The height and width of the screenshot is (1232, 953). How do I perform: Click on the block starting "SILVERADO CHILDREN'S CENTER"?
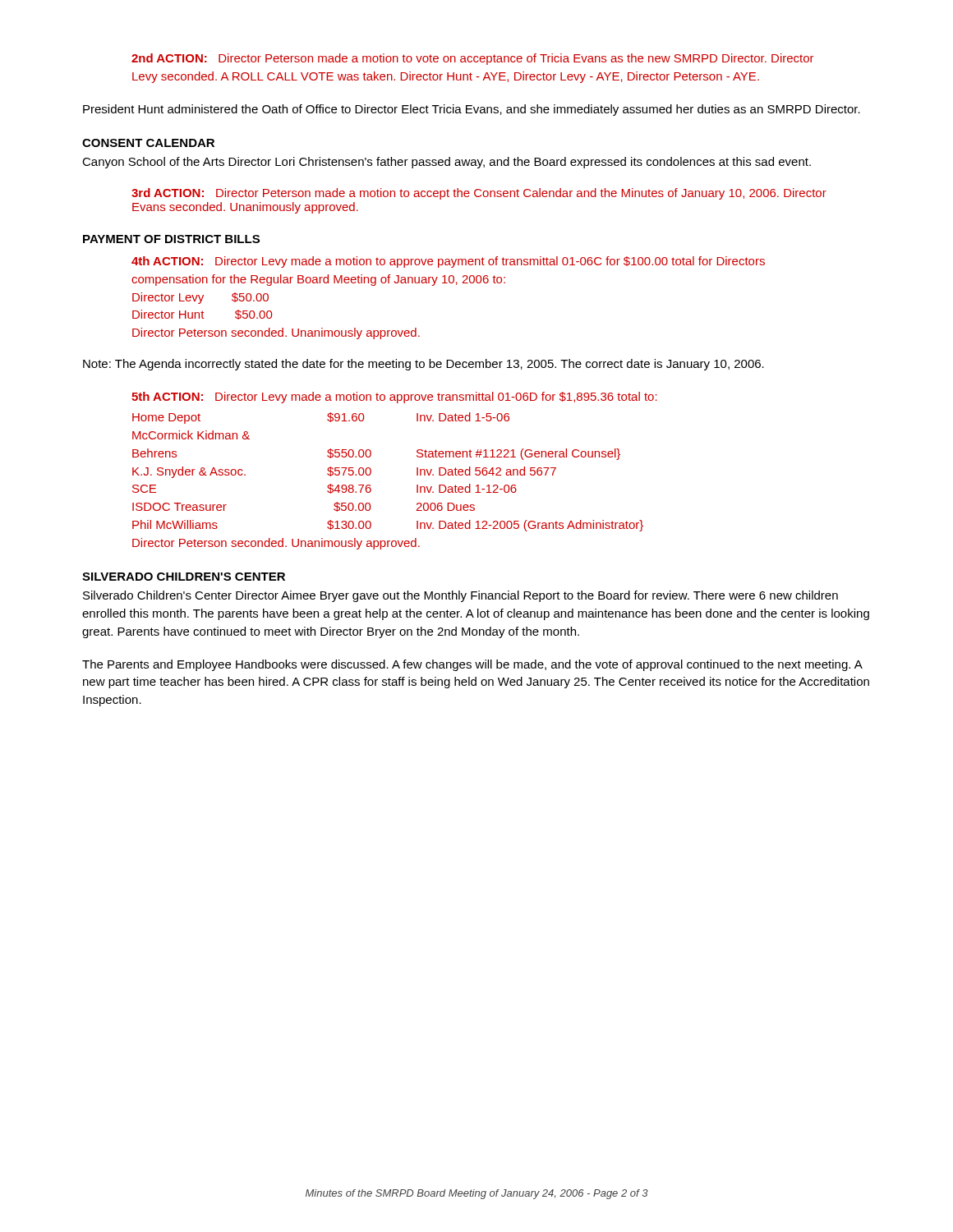pyautogui.click(x=184, y=576)
